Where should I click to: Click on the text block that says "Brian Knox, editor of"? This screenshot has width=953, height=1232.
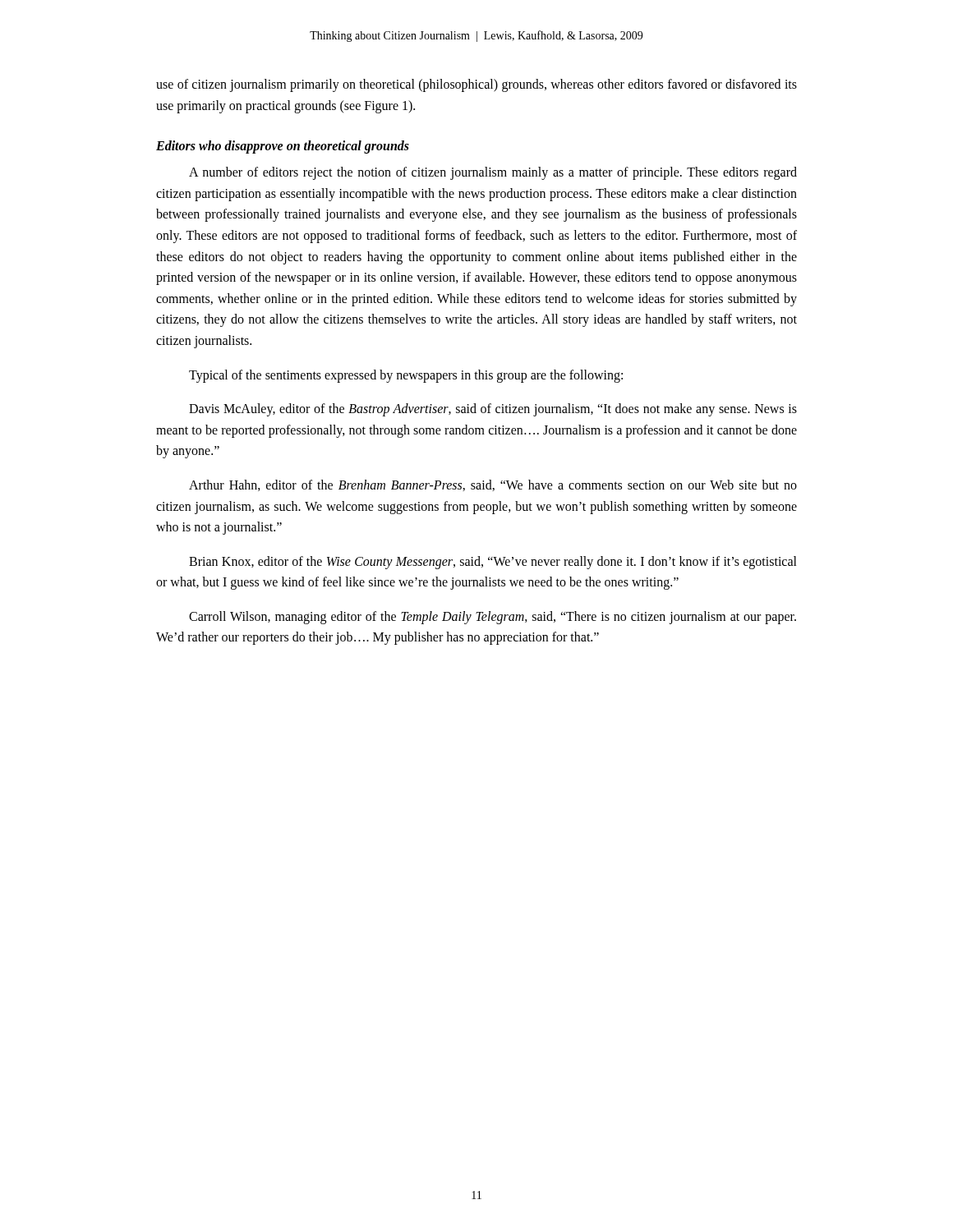[476, 572]
